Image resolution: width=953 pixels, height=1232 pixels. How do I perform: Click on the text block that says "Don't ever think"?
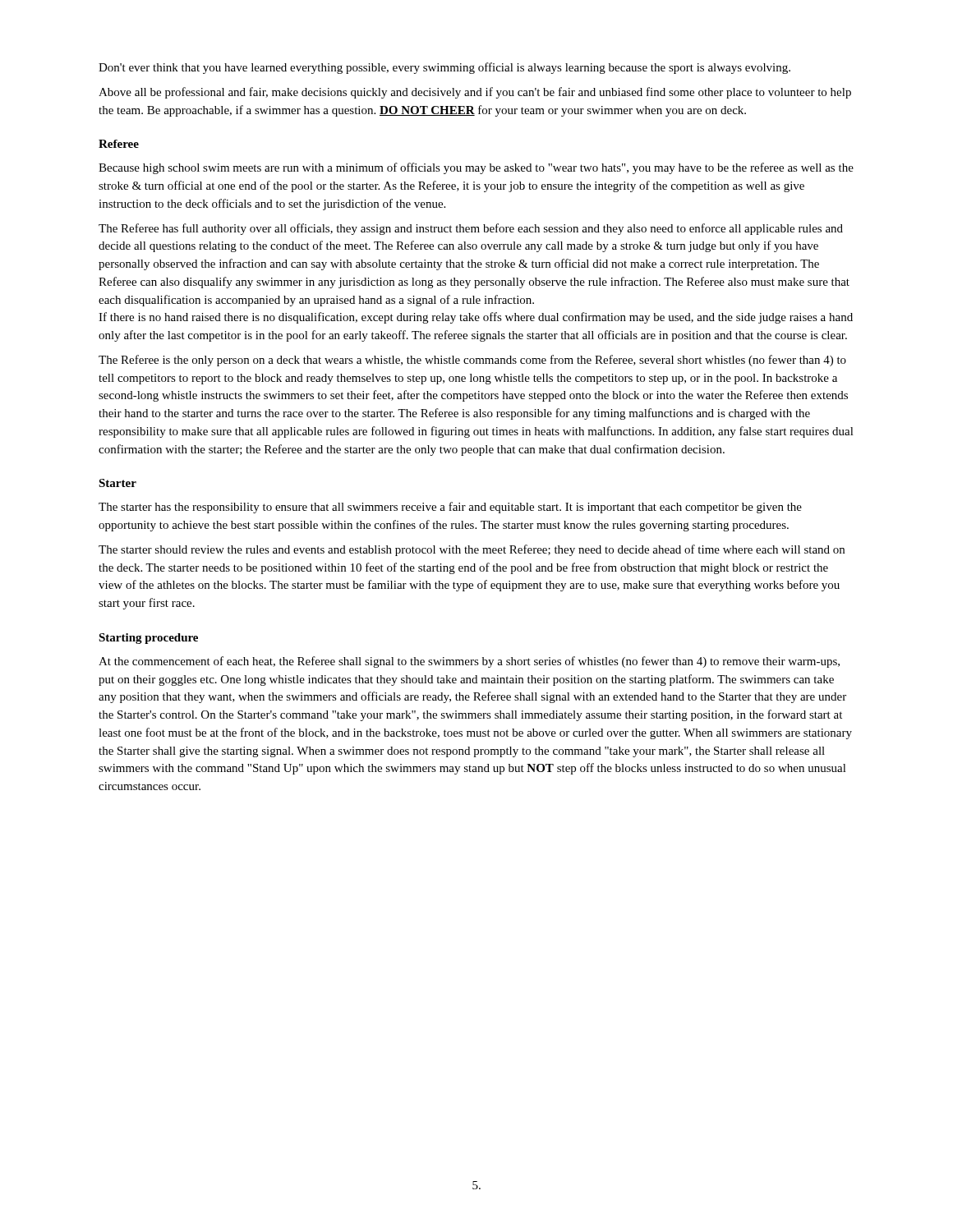476,89
